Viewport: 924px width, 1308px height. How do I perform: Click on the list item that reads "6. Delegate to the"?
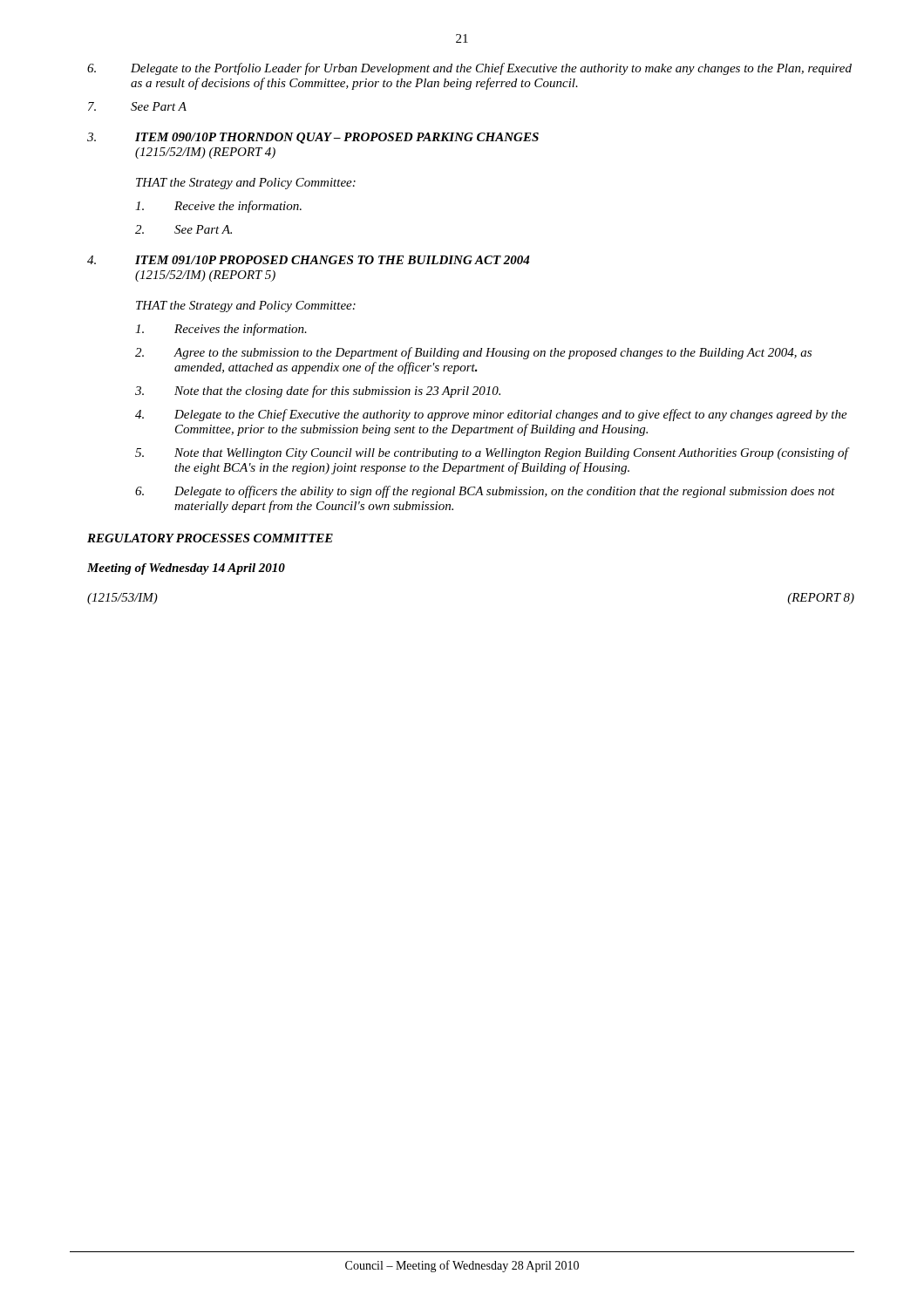[471, 76]
